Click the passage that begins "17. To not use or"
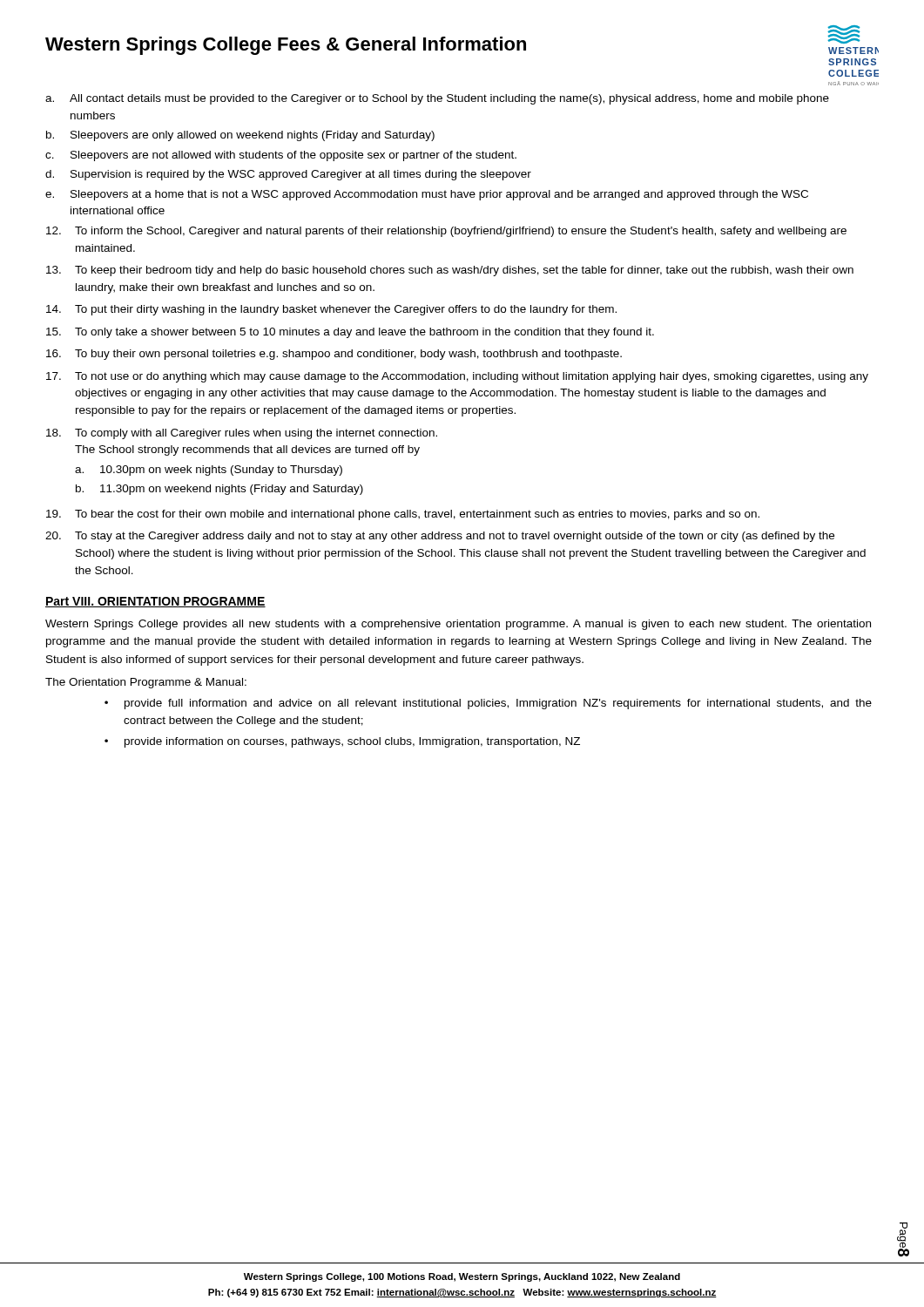924x1307 pixels. click(458, 393)
